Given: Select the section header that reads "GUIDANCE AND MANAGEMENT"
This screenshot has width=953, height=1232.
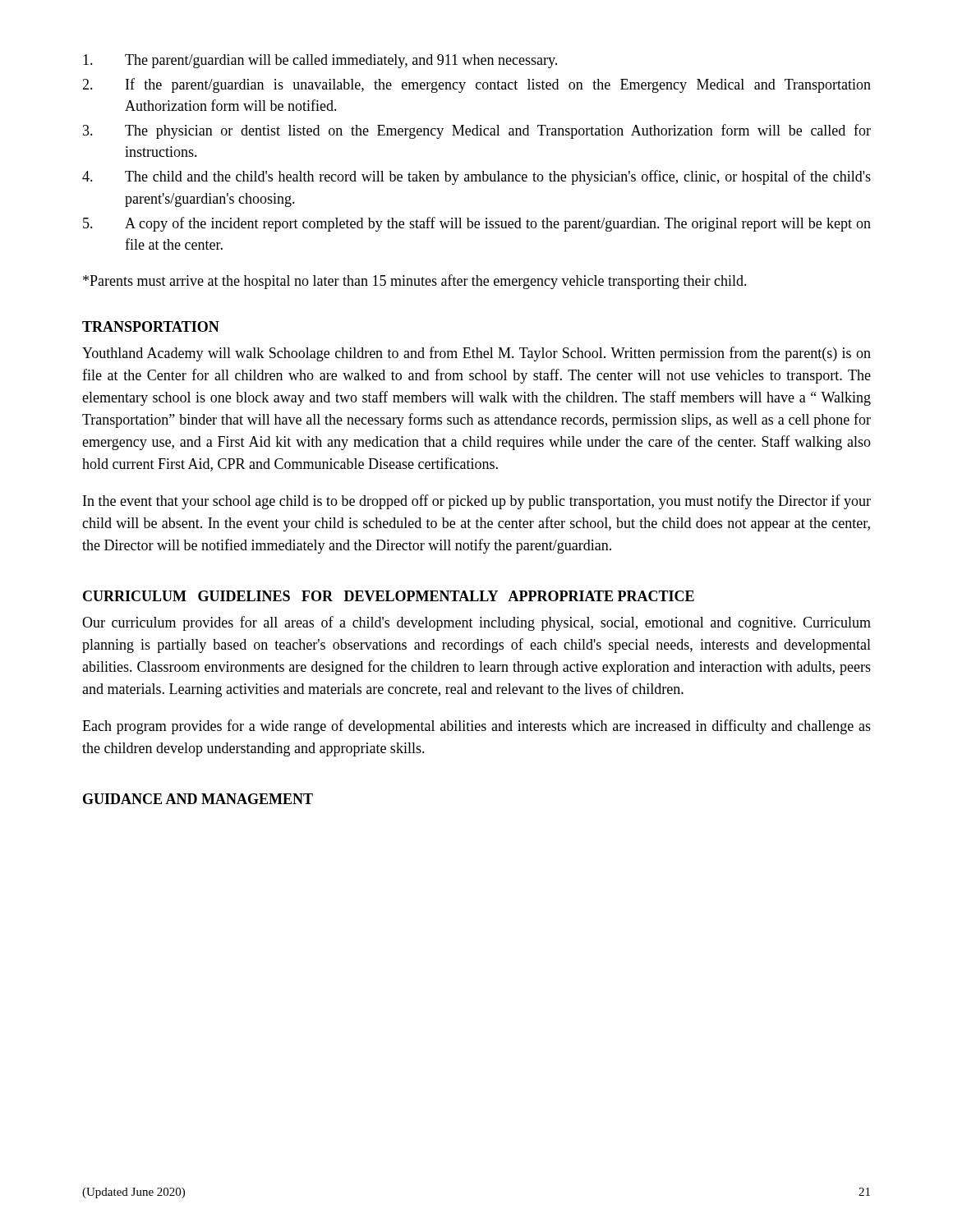Looking at the screenshot, I should coord(198,799).
